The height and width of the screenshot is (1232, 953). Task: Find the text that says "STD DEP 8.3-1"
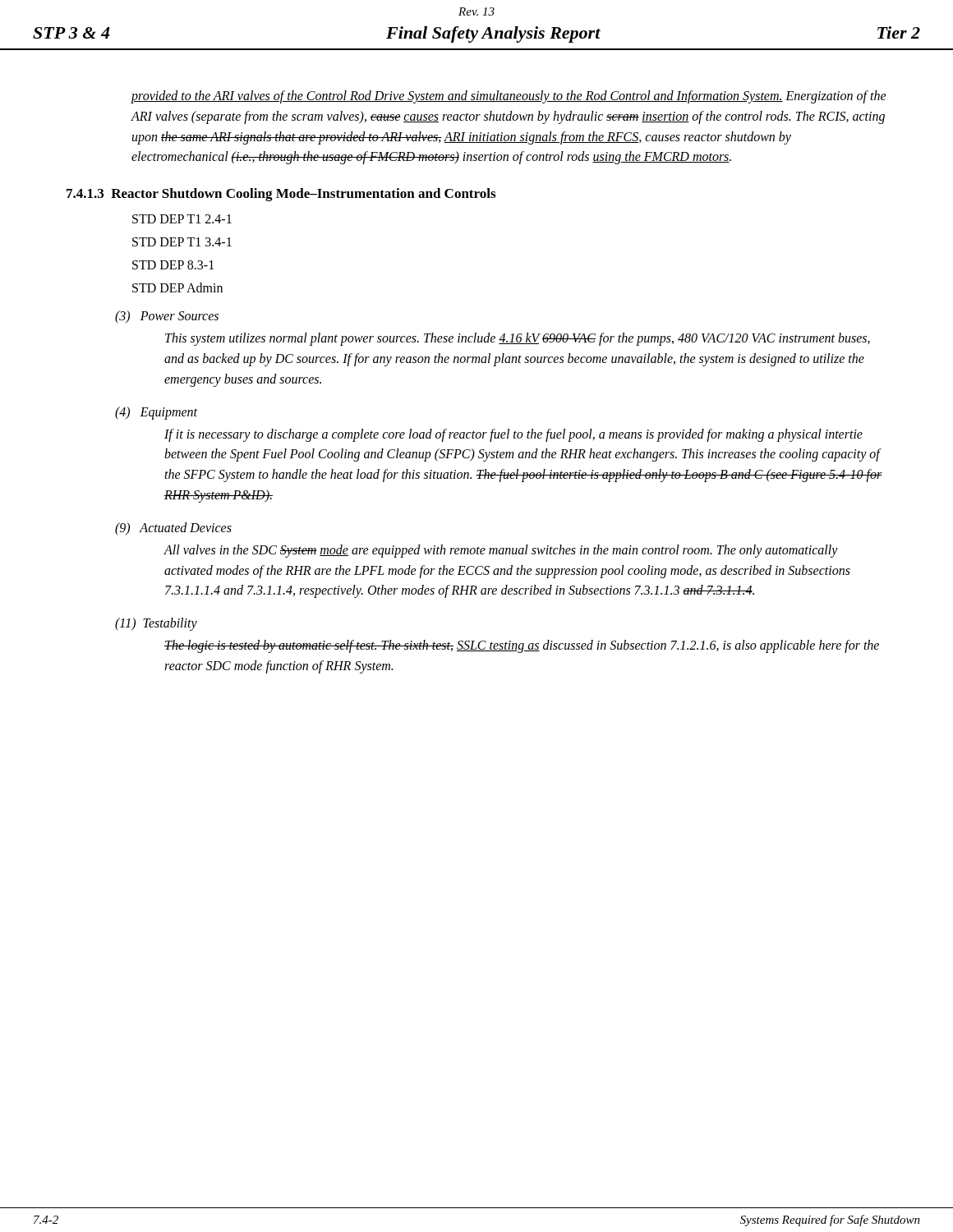point(173,265)
